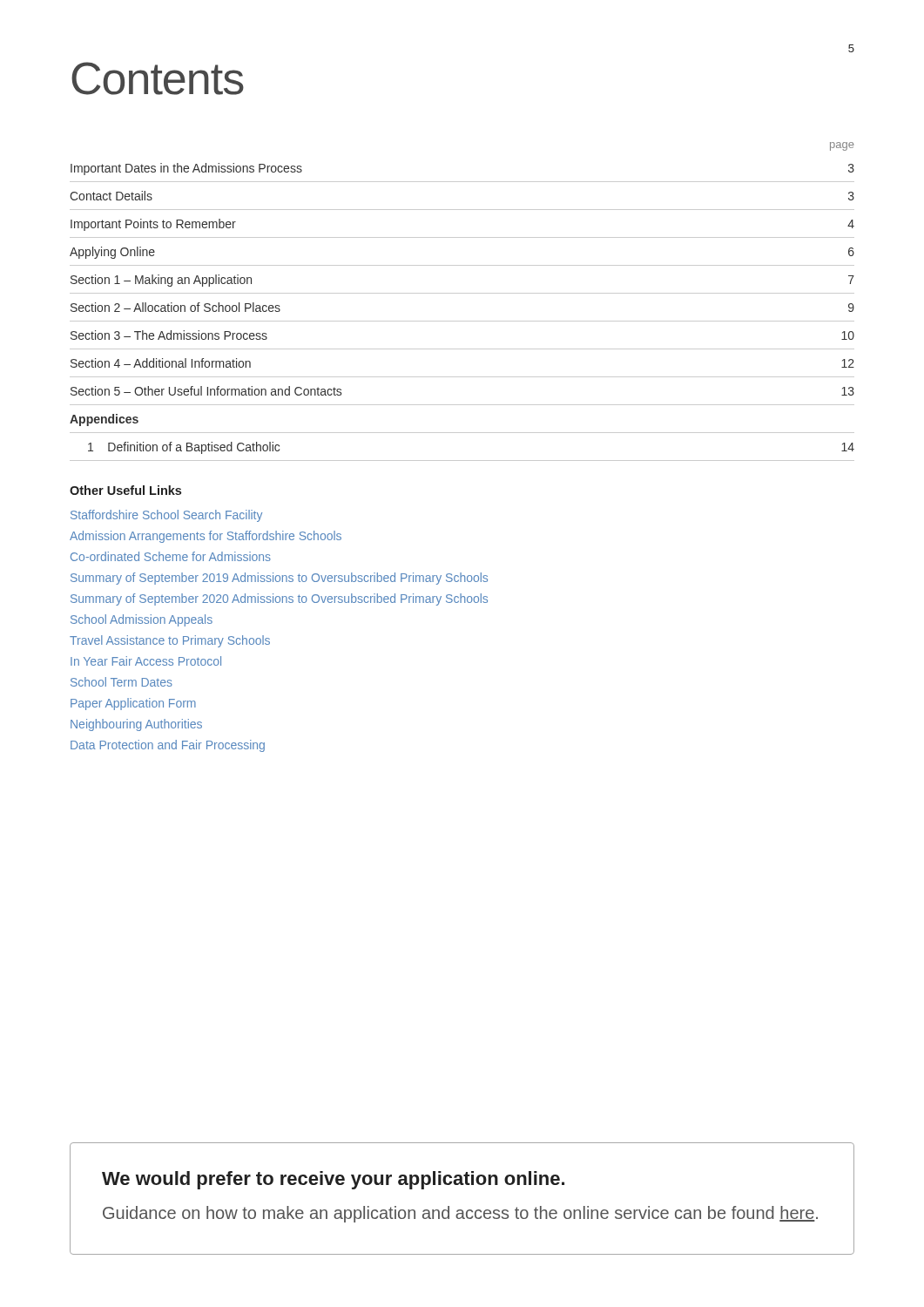Screen dimensions: 1307x924
Task: Click on the block starting "Admission Arrangements for Staffordshire"
Action: 206,536
